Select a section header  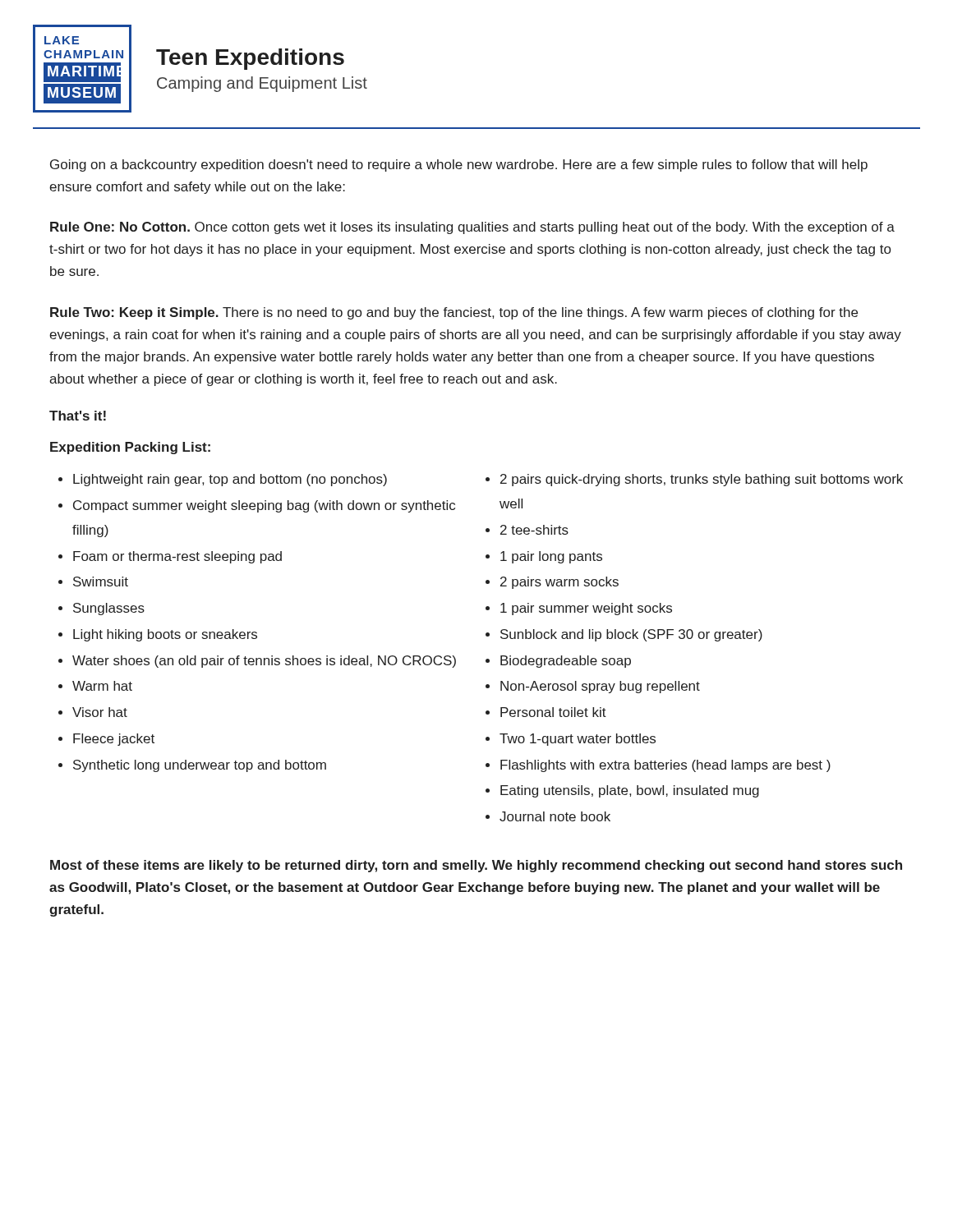(x=130, y=447)
